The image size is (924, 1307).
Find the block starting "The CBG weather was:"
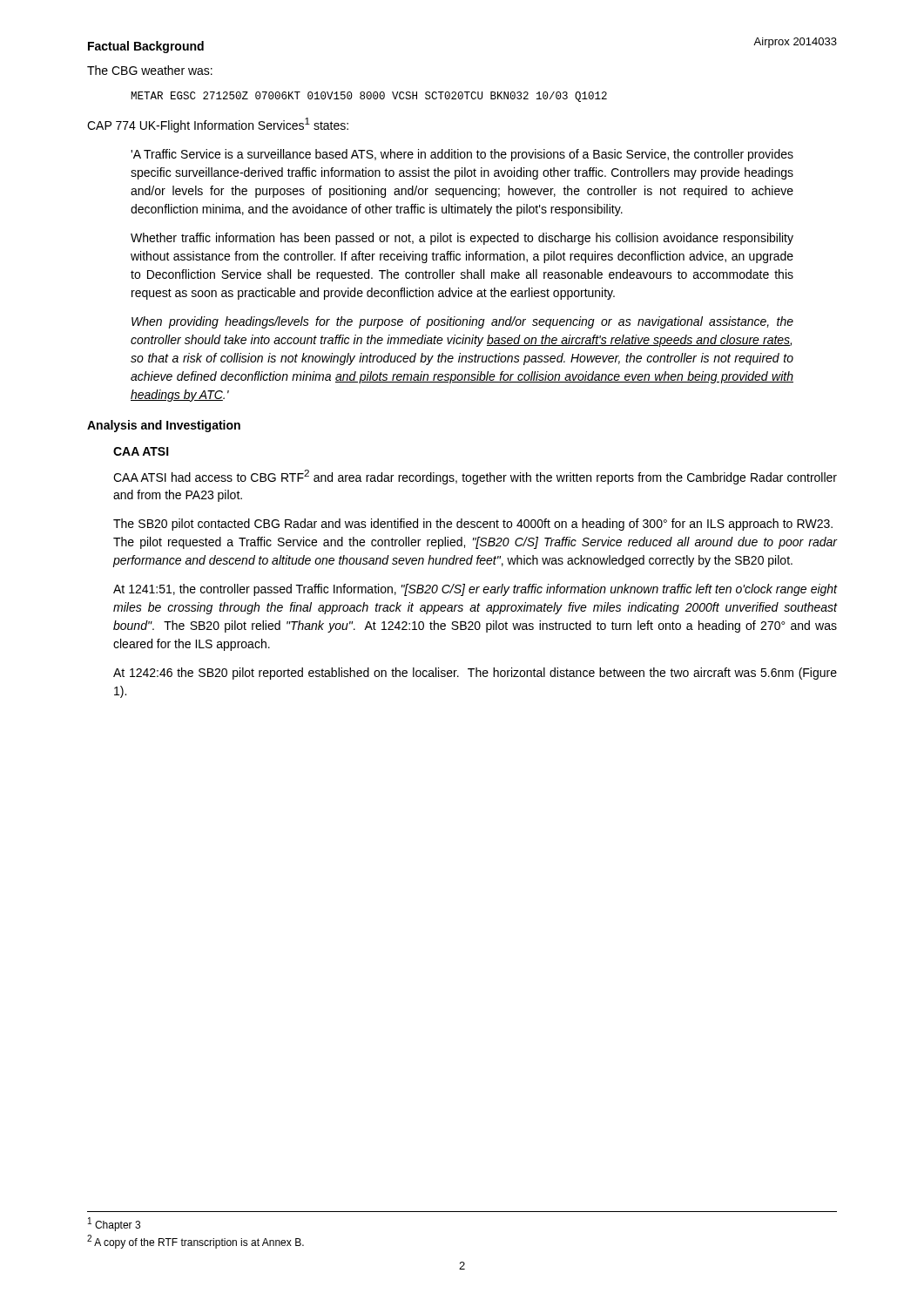point(150,71)
